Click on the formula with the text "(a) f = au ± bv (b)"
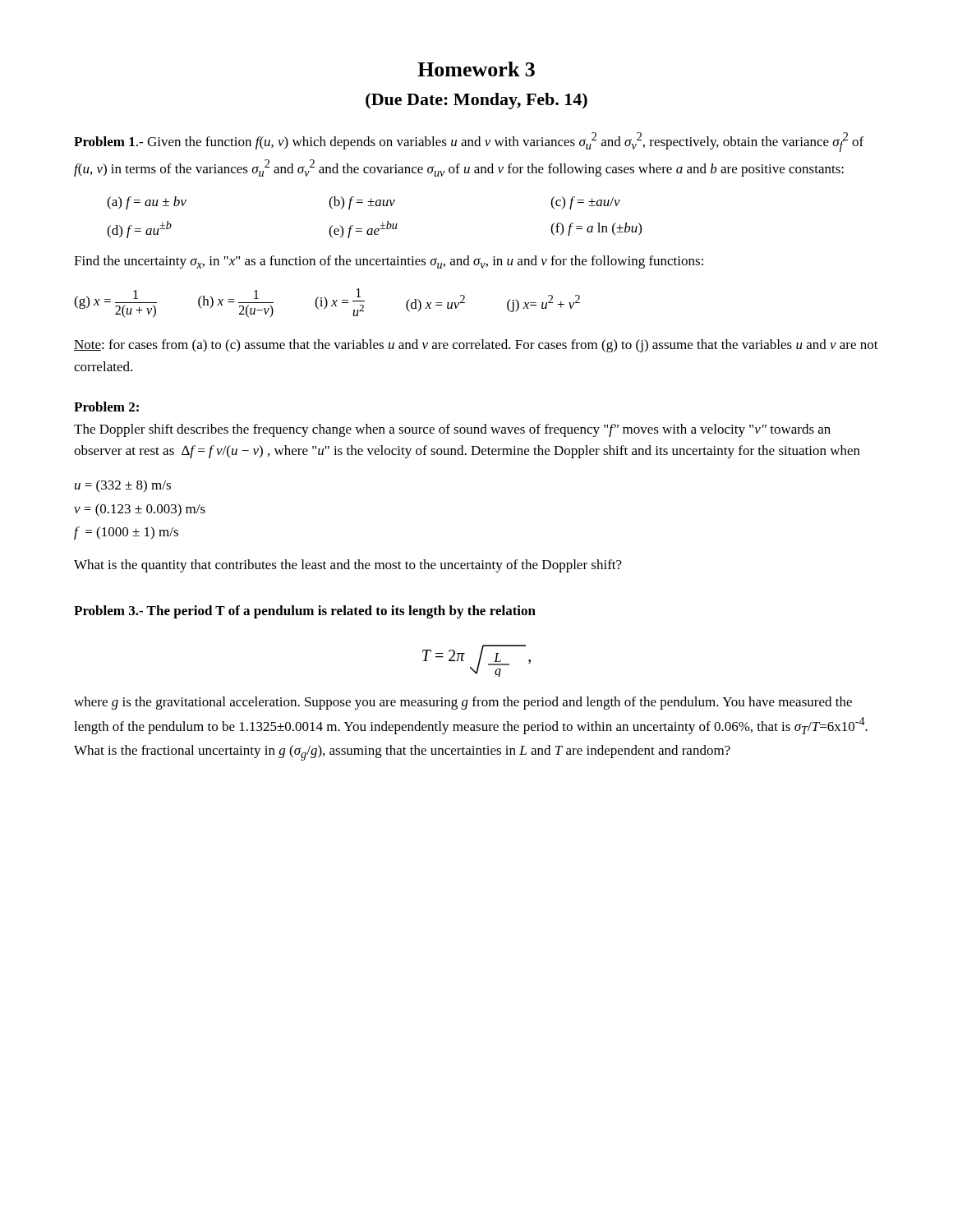953x1232 pixels. [x=364, y=203]
